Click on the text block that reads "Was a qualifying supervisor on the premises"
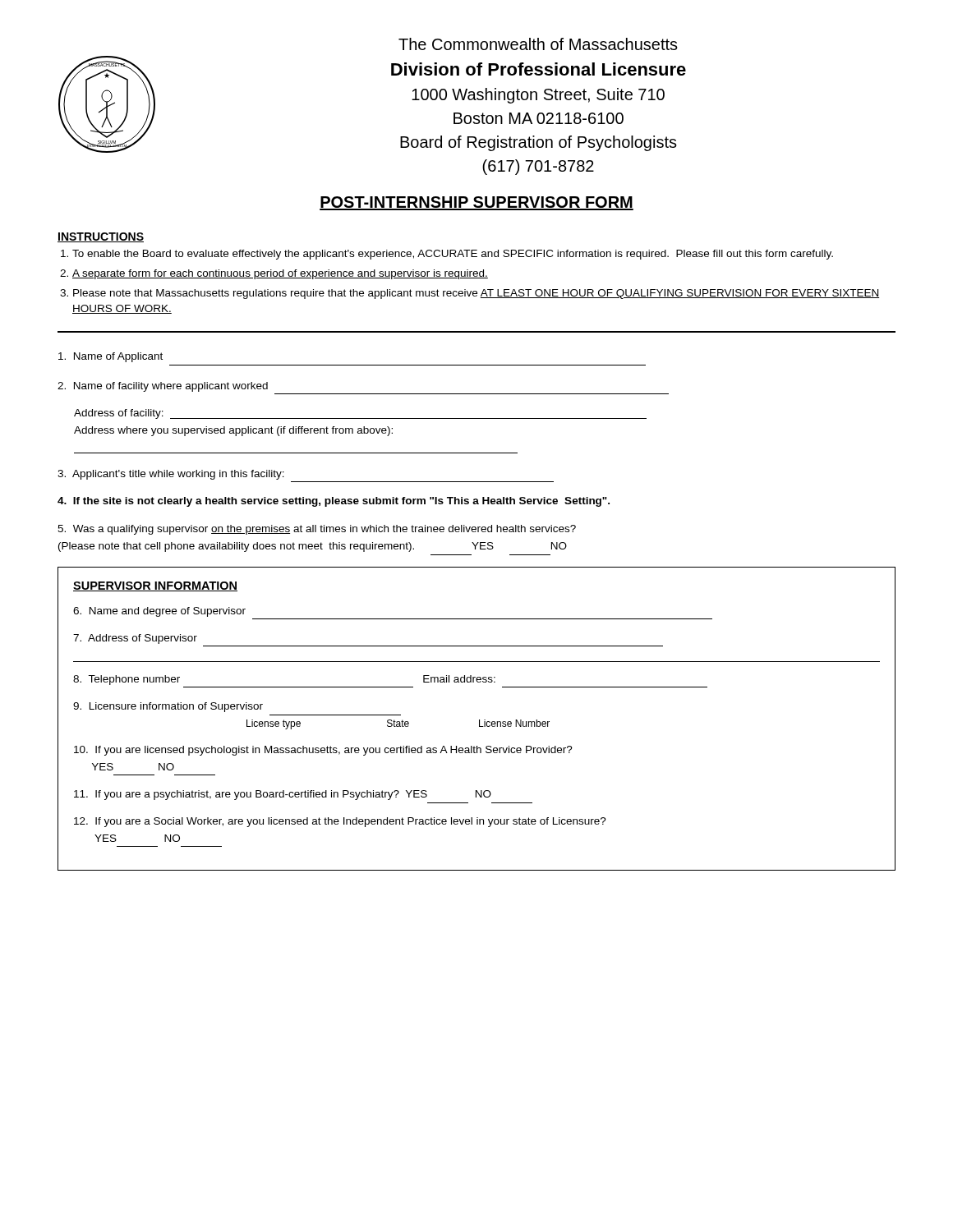The width and height of the screenshot is (953, 1232). coord(317,539)
